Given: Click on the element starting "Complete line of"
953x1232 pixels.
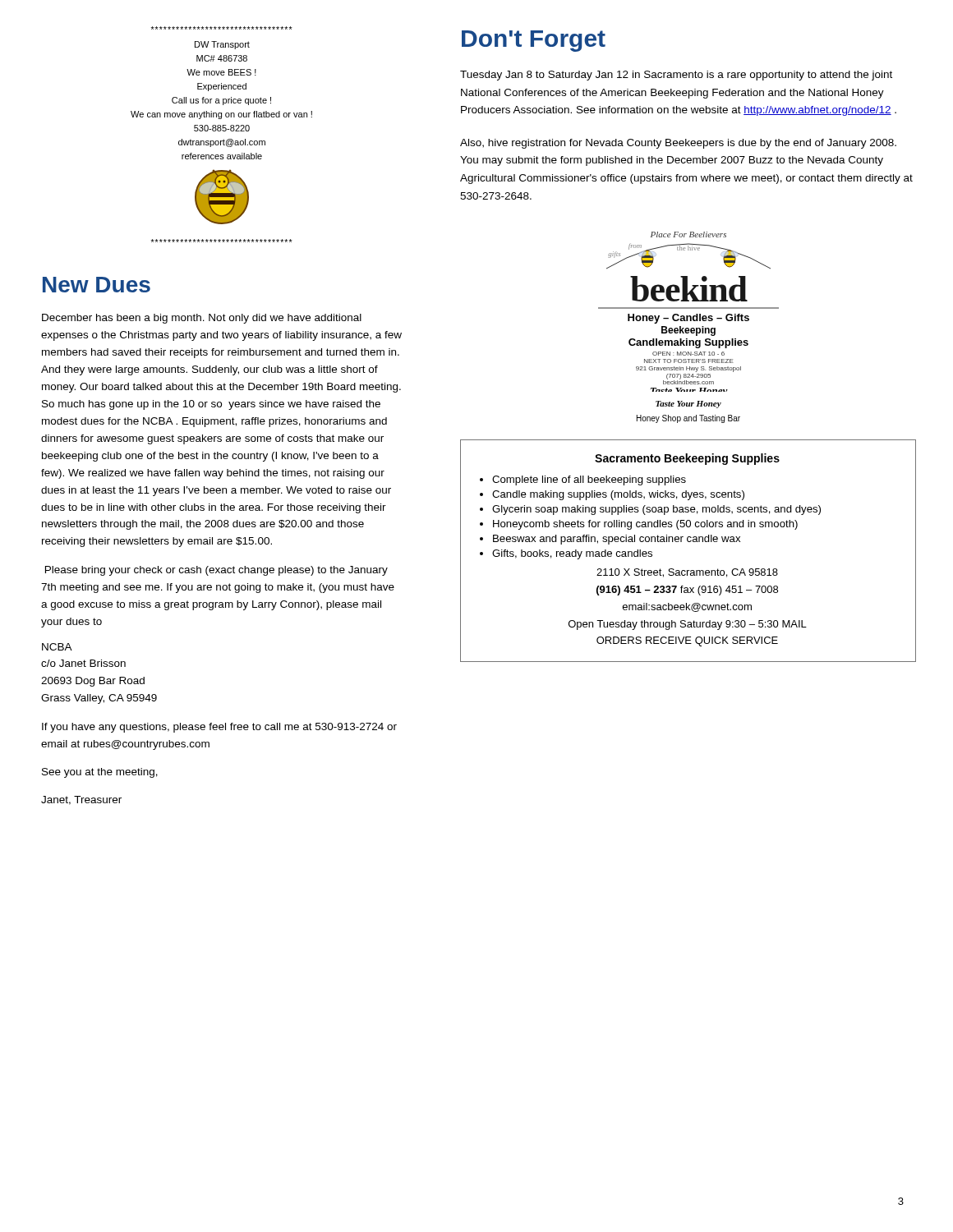Looking at the screenshot, I should (x=589, y=479).
